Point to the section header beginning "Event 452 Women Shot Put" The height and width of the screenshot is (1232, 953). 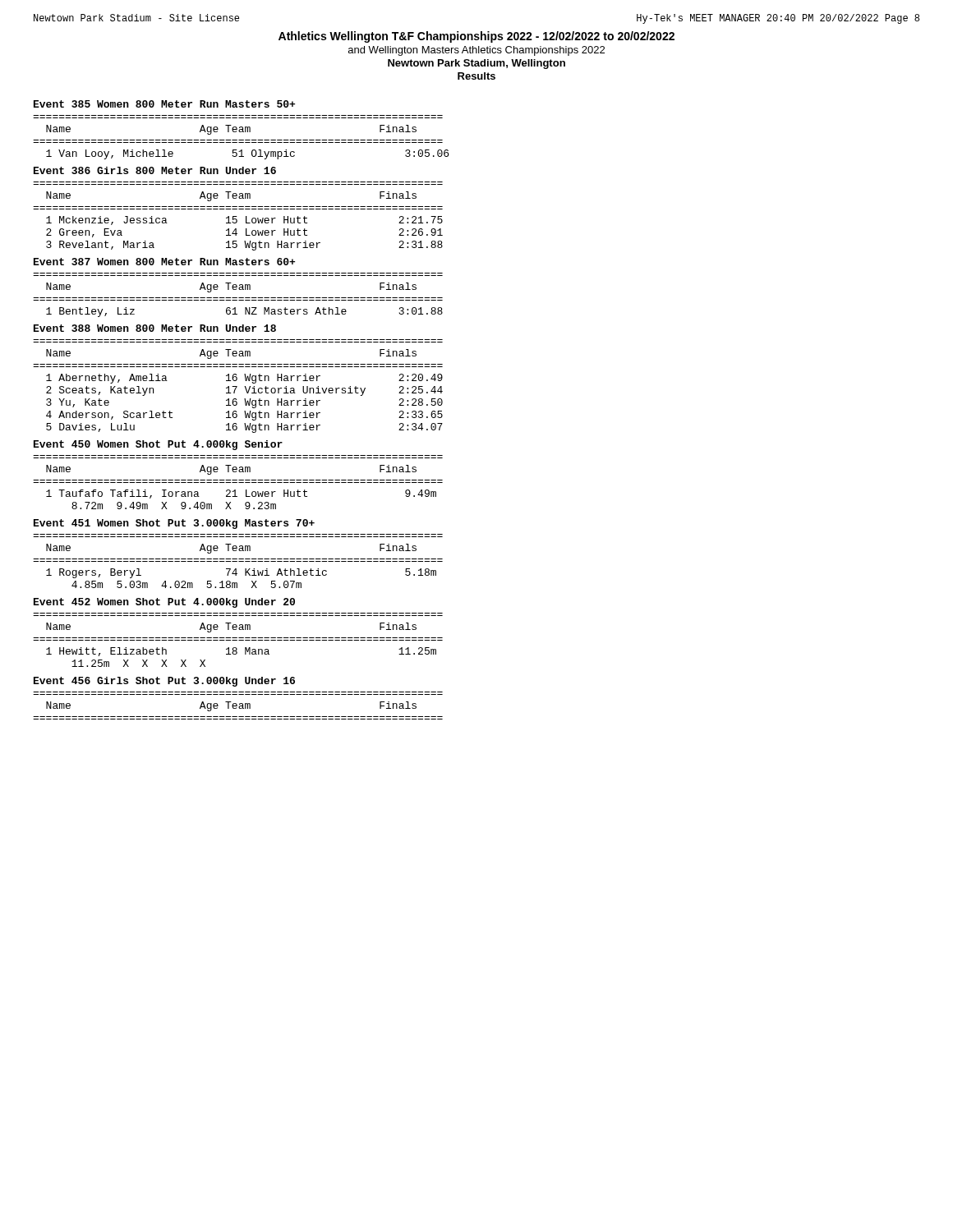[164, 602]
